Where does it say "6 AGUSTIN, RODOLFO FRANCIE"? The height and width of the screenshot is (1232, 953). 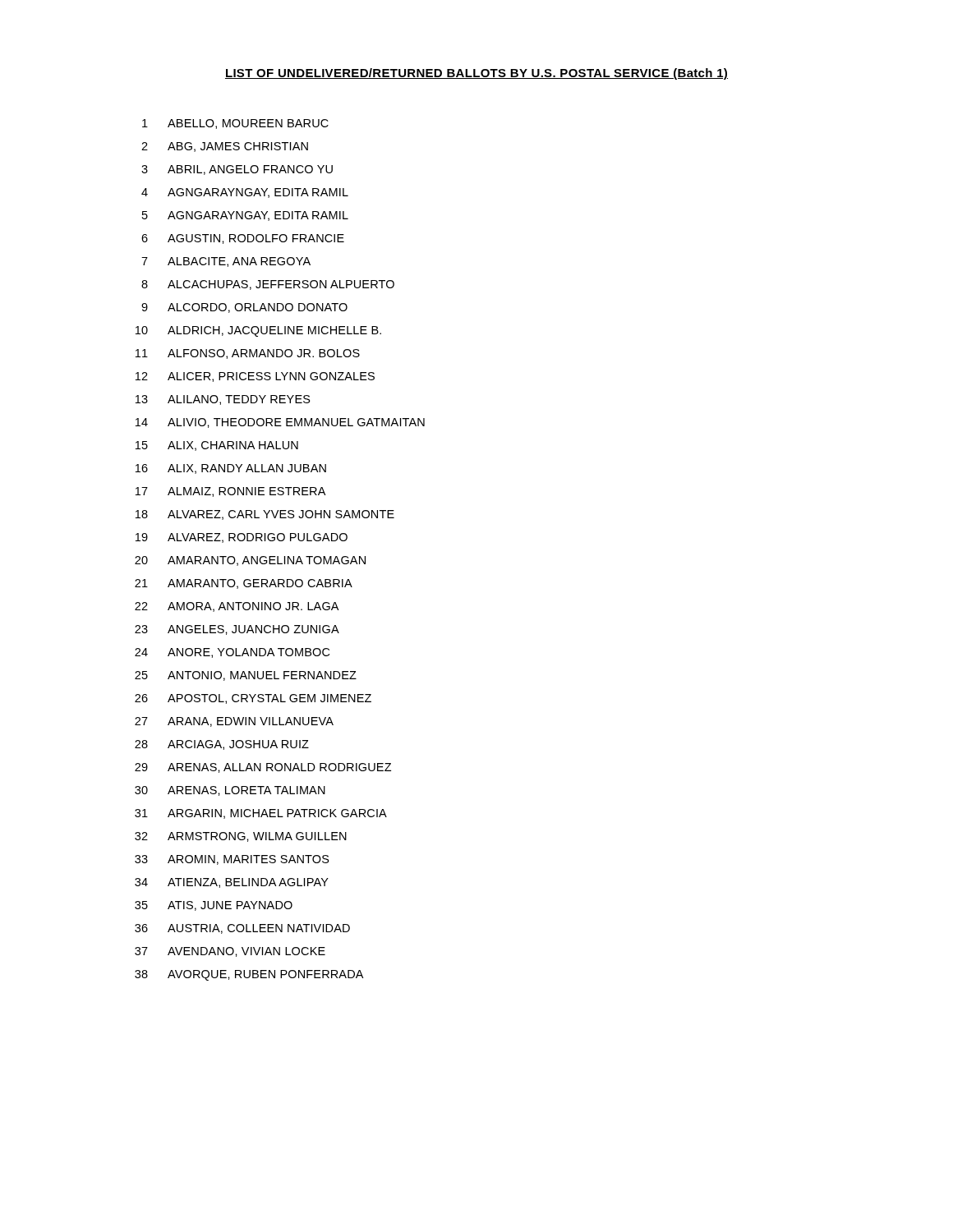[222, 238]
